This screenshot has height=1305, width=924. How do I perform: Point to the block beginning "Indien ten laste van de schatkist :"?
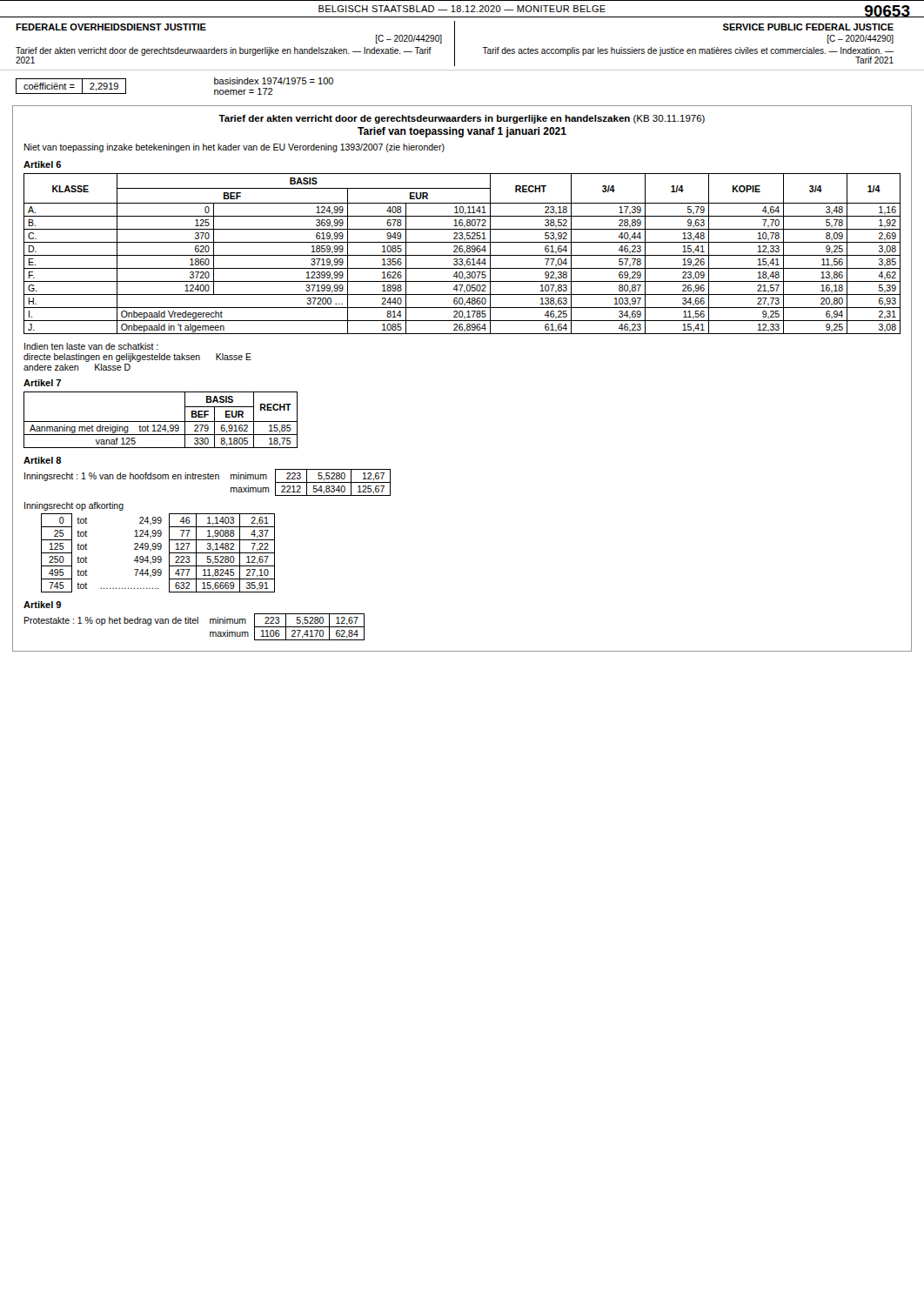click(x=137, y=357)
